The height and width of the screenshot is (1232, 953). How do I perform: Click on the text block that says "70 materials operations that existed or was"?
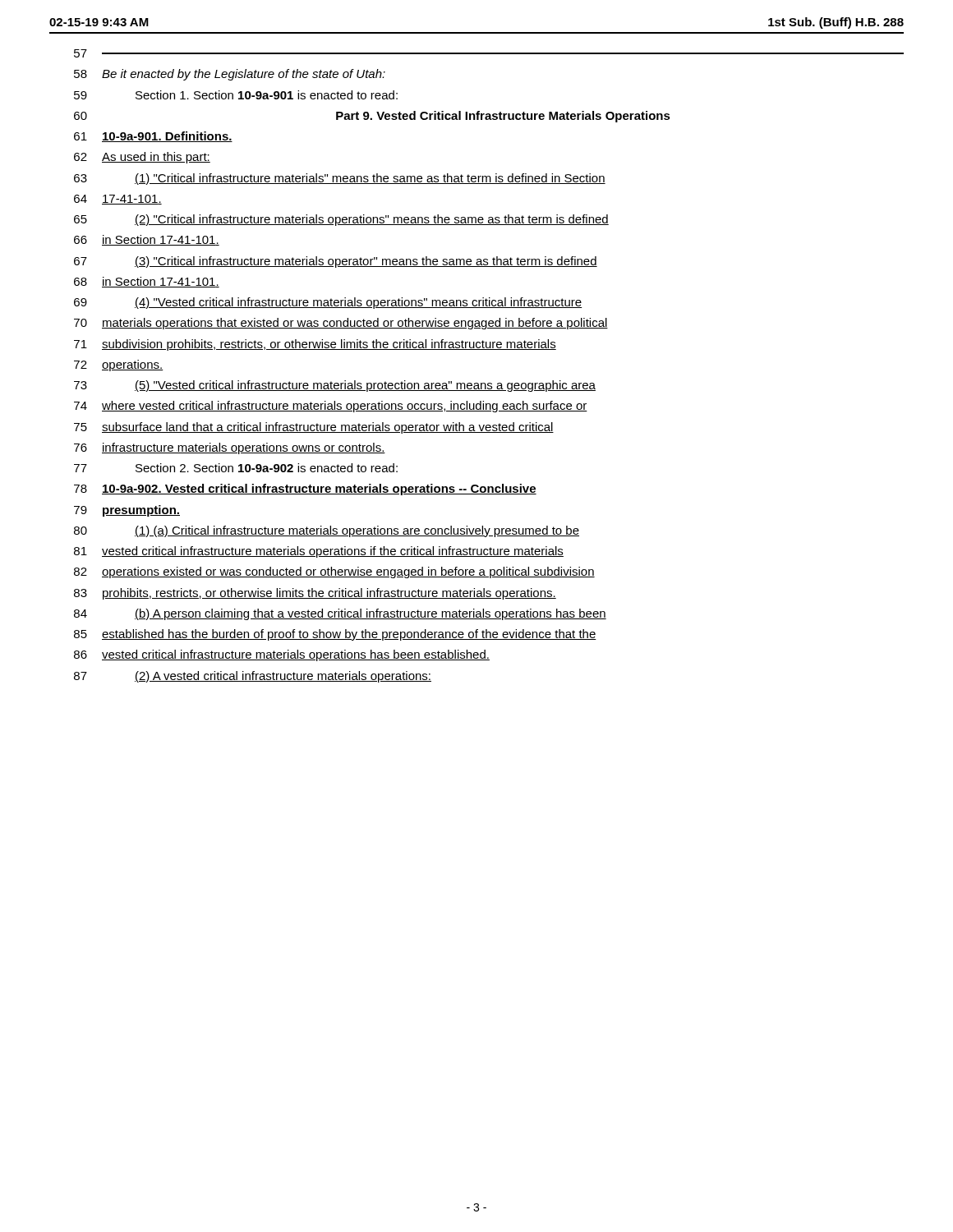476,323
